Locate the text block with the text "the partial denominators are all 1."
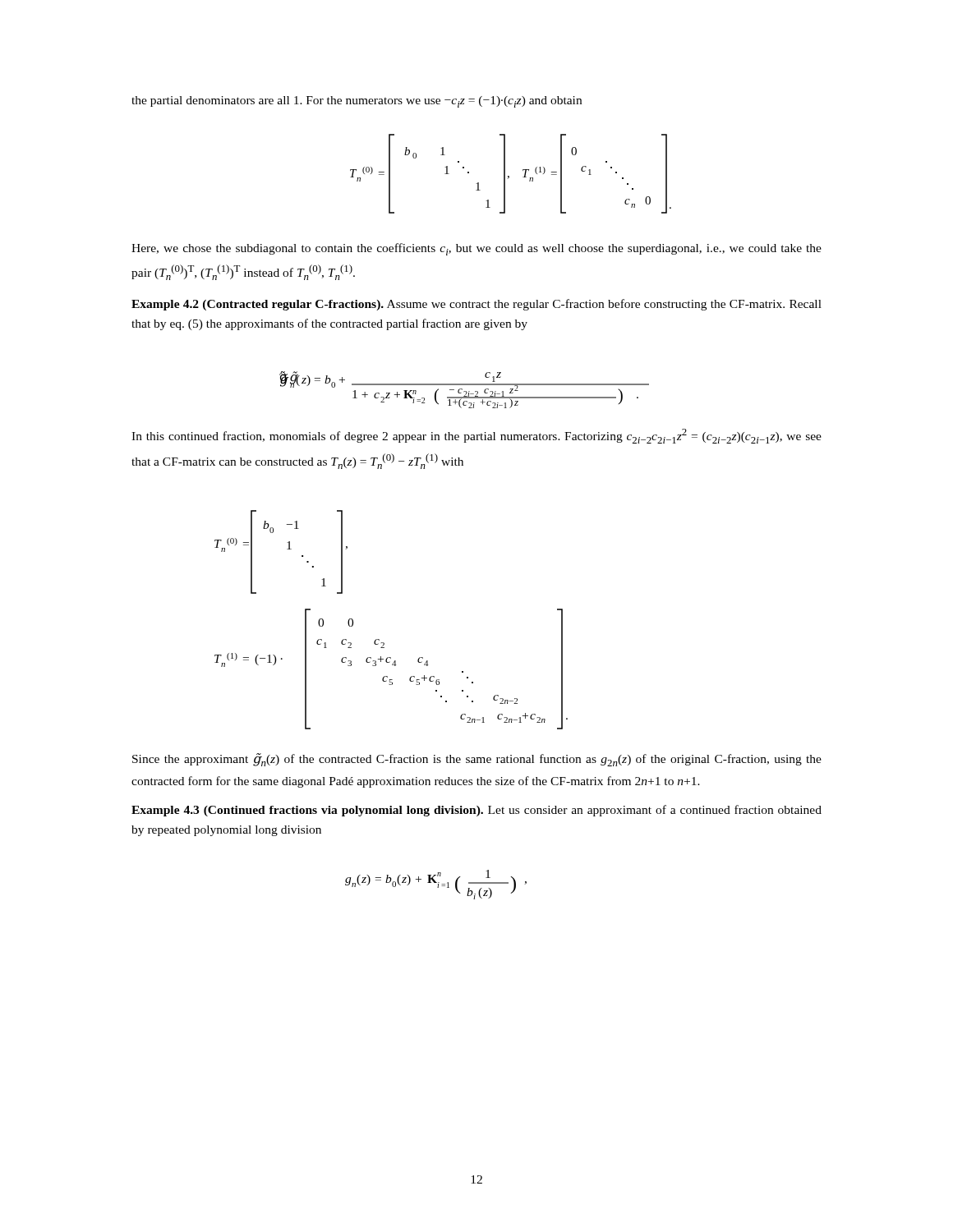953x1232 pixels. tap(476, 101)
